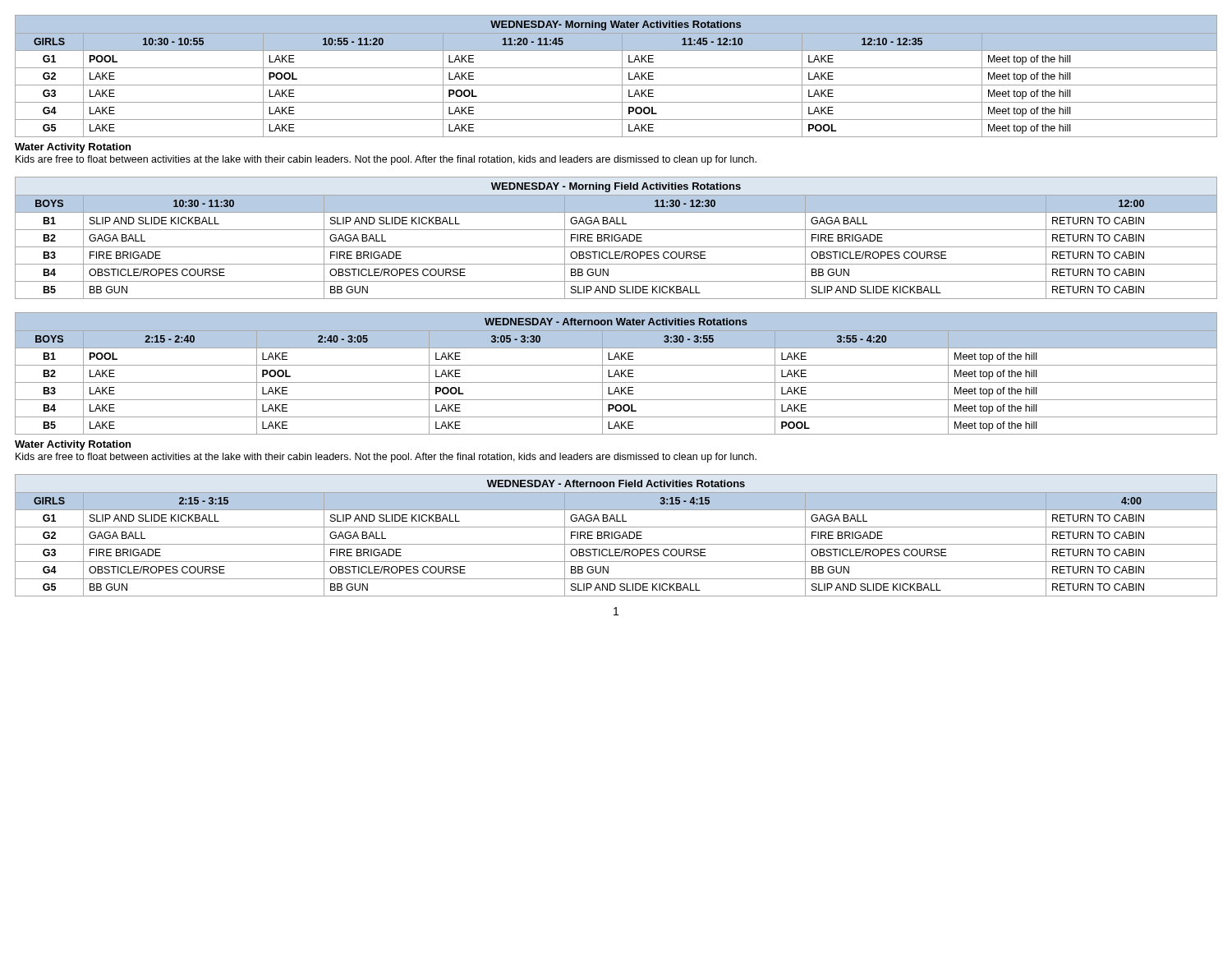The width and height of the screenshot is (1232, 953).
Task: Locate the table with the text "11:20 - 11:45"
Action: pos(616,76)
